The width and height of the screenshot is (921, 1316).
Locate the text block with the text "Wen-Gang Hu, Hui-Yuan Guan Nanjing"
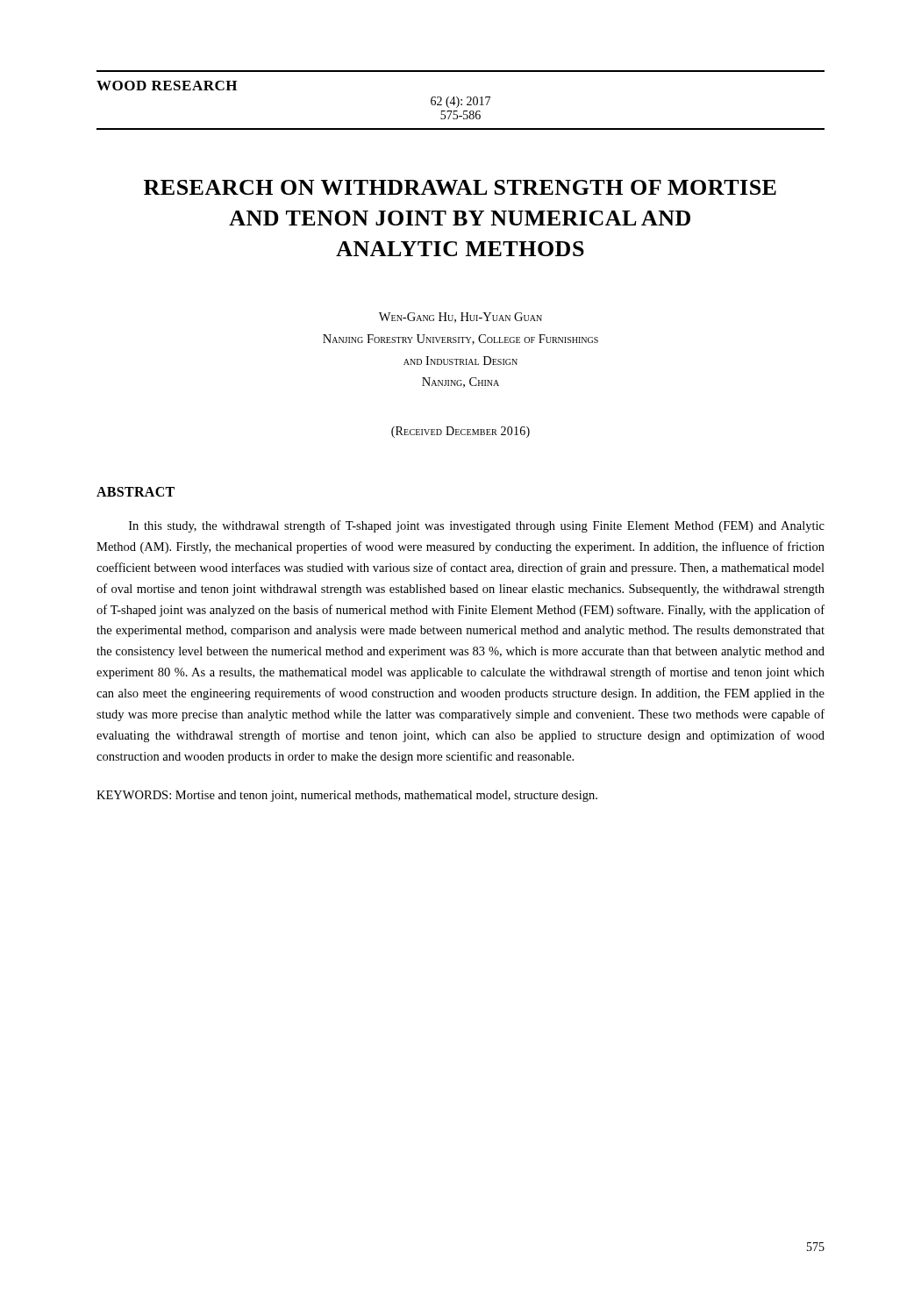click(x=460, y=349)
